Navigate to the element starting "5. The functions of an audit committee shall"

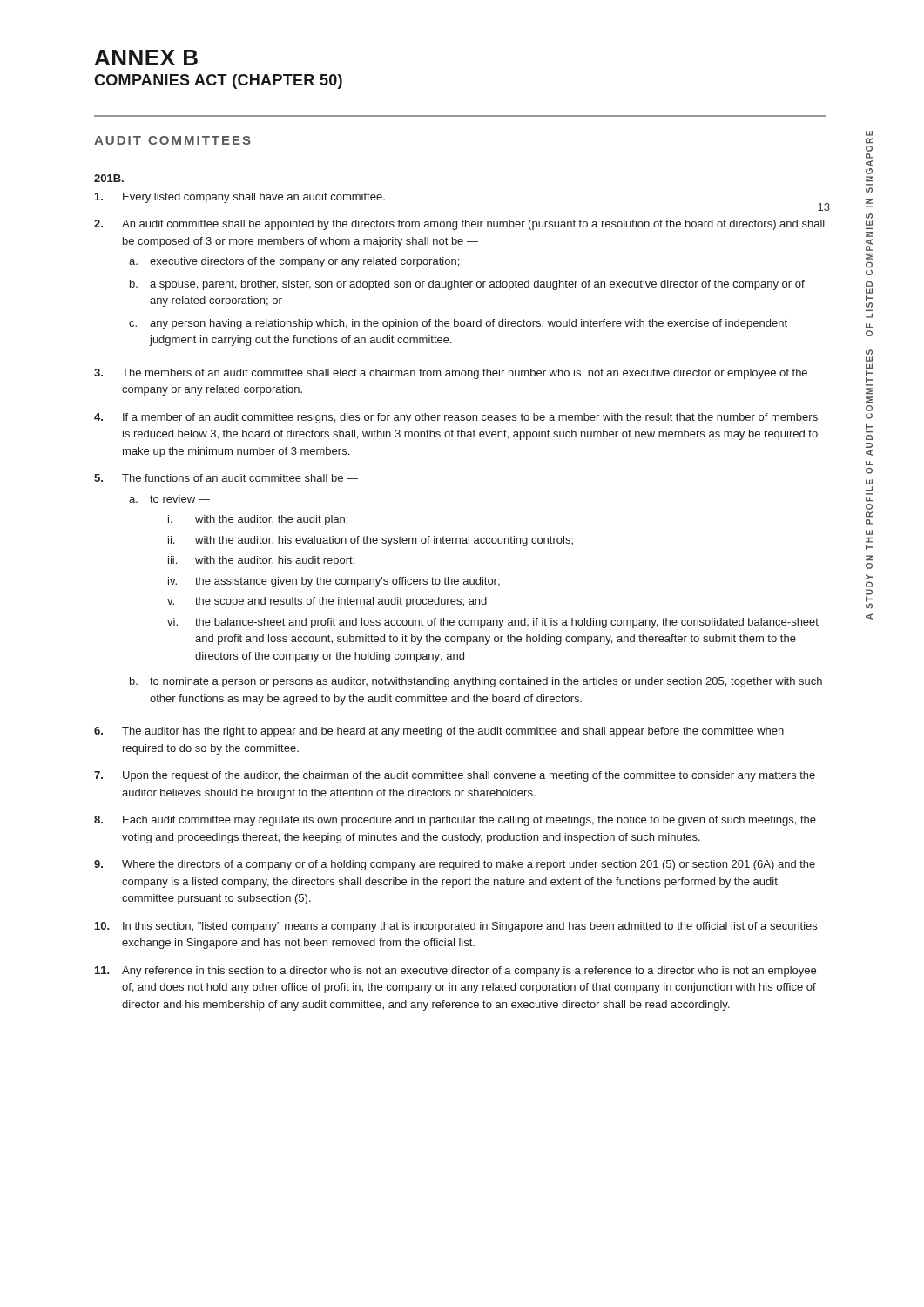tap(460, 591)
